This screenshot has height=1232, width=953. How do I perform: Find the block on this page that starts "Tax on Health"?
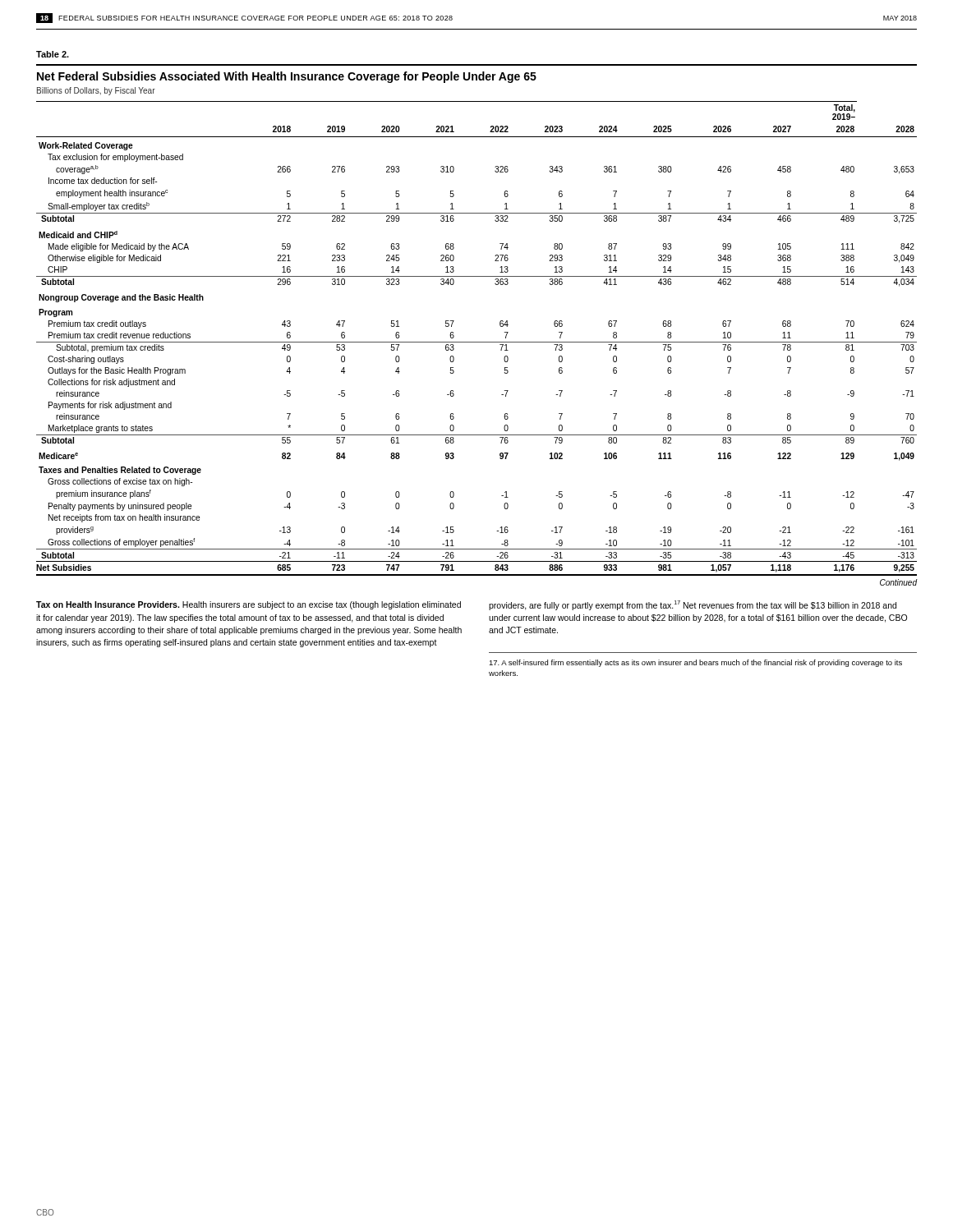point(249,624)
